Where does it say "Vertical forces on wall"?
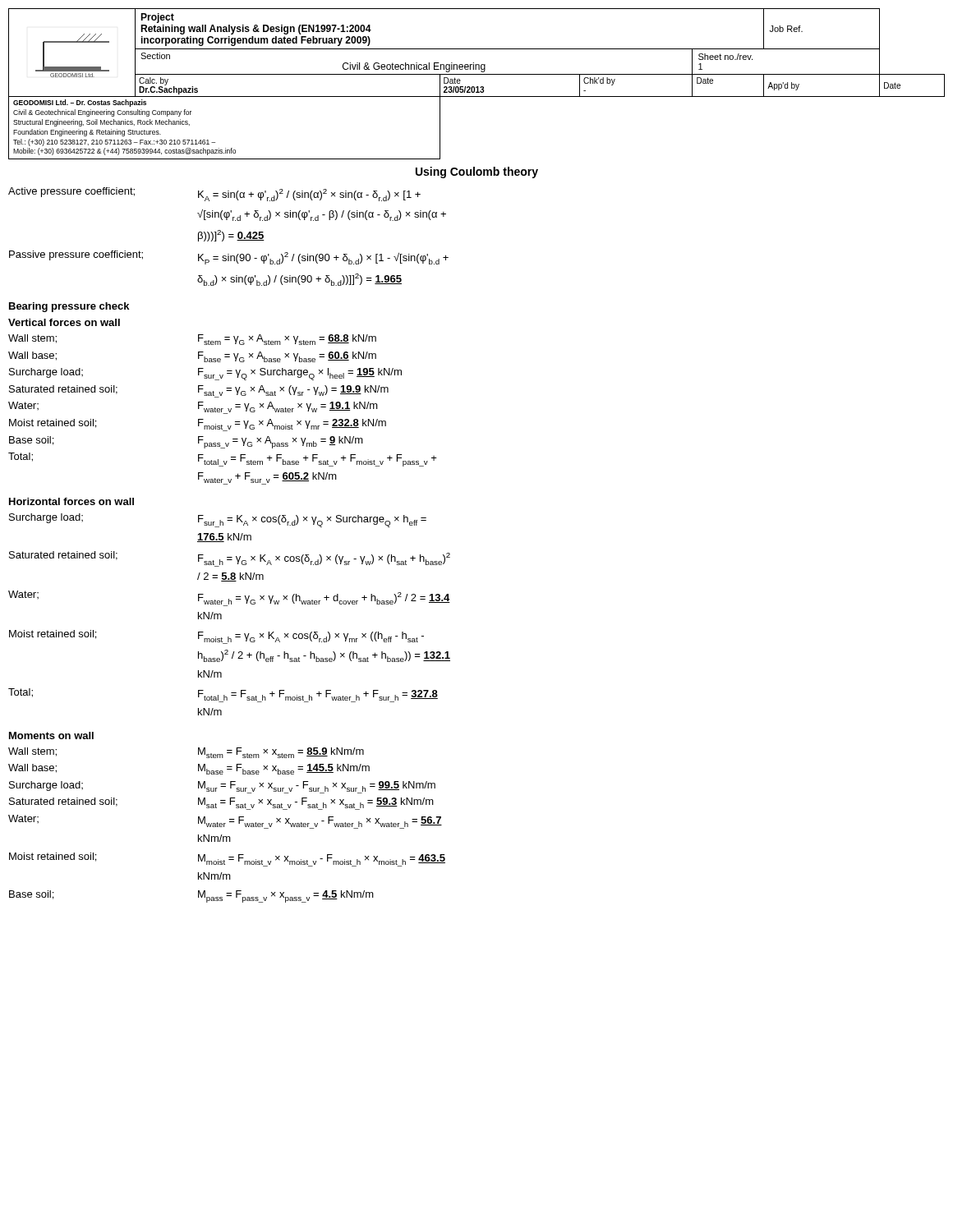This screenshot has width=953, height=1232. click(x=64, y=322)
